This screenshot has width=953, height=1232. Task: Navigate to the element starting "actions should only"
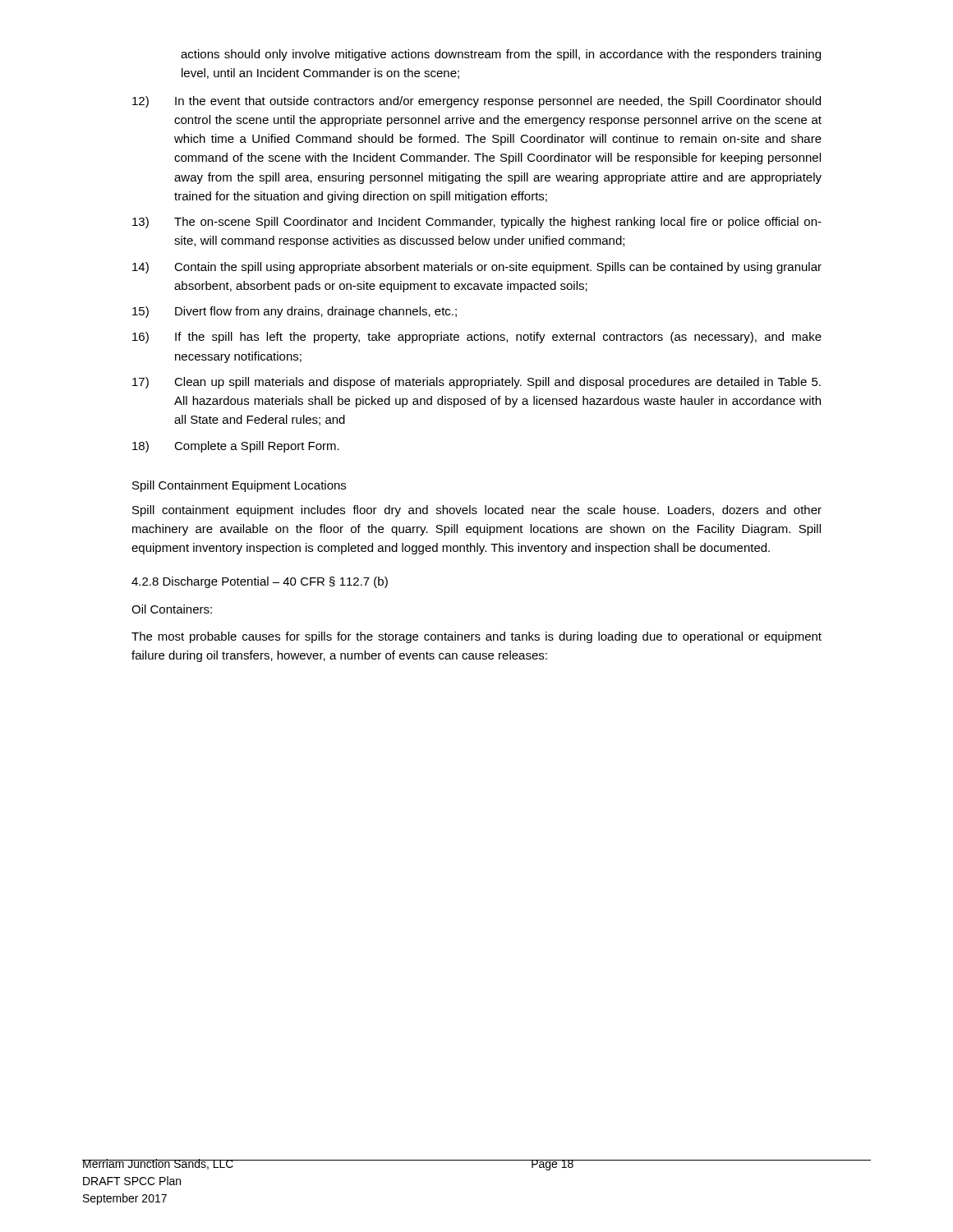pyautogui.click(x=501, y=63)
